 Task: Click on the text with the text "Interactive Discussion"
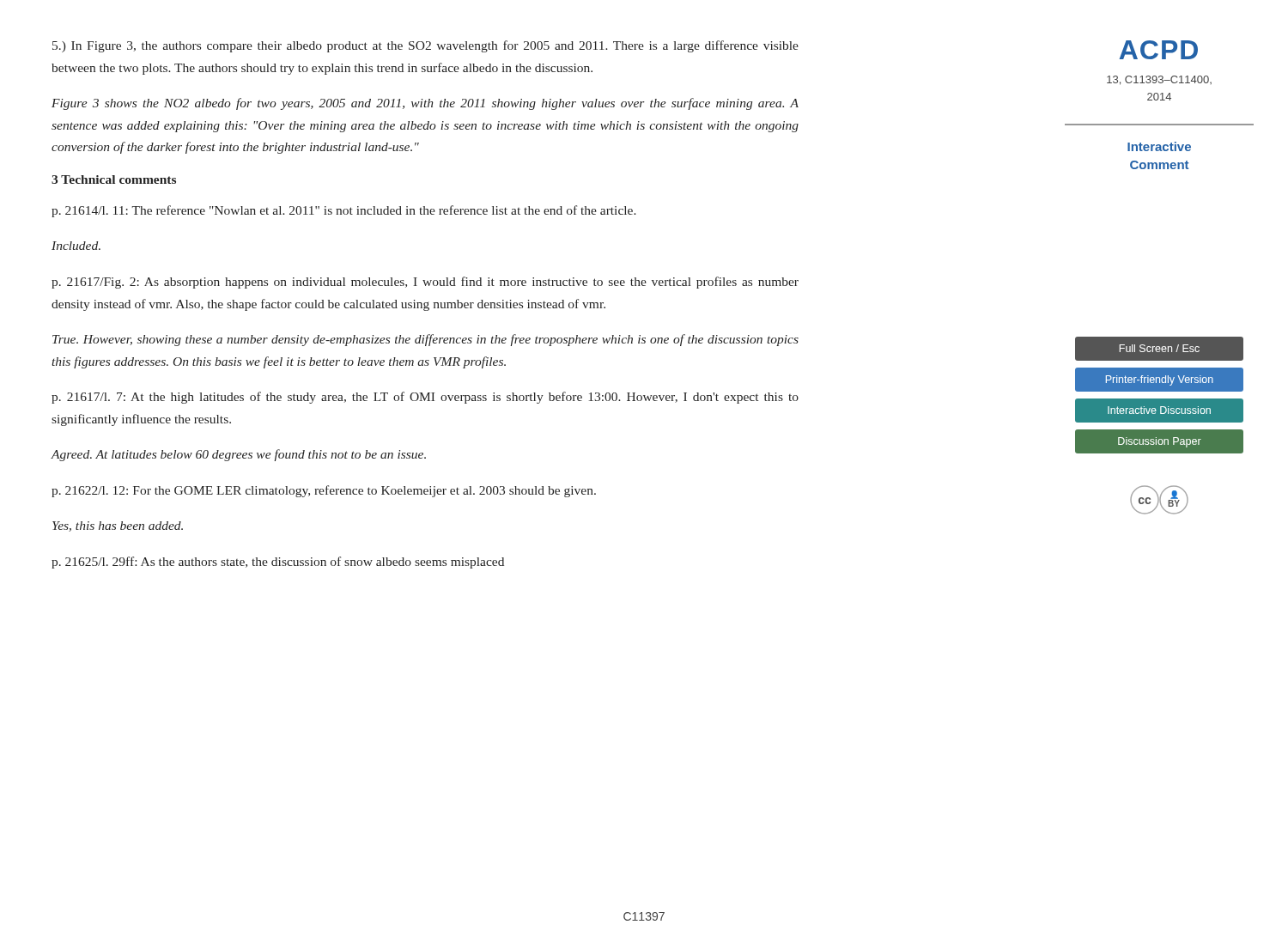[1159, 410]
